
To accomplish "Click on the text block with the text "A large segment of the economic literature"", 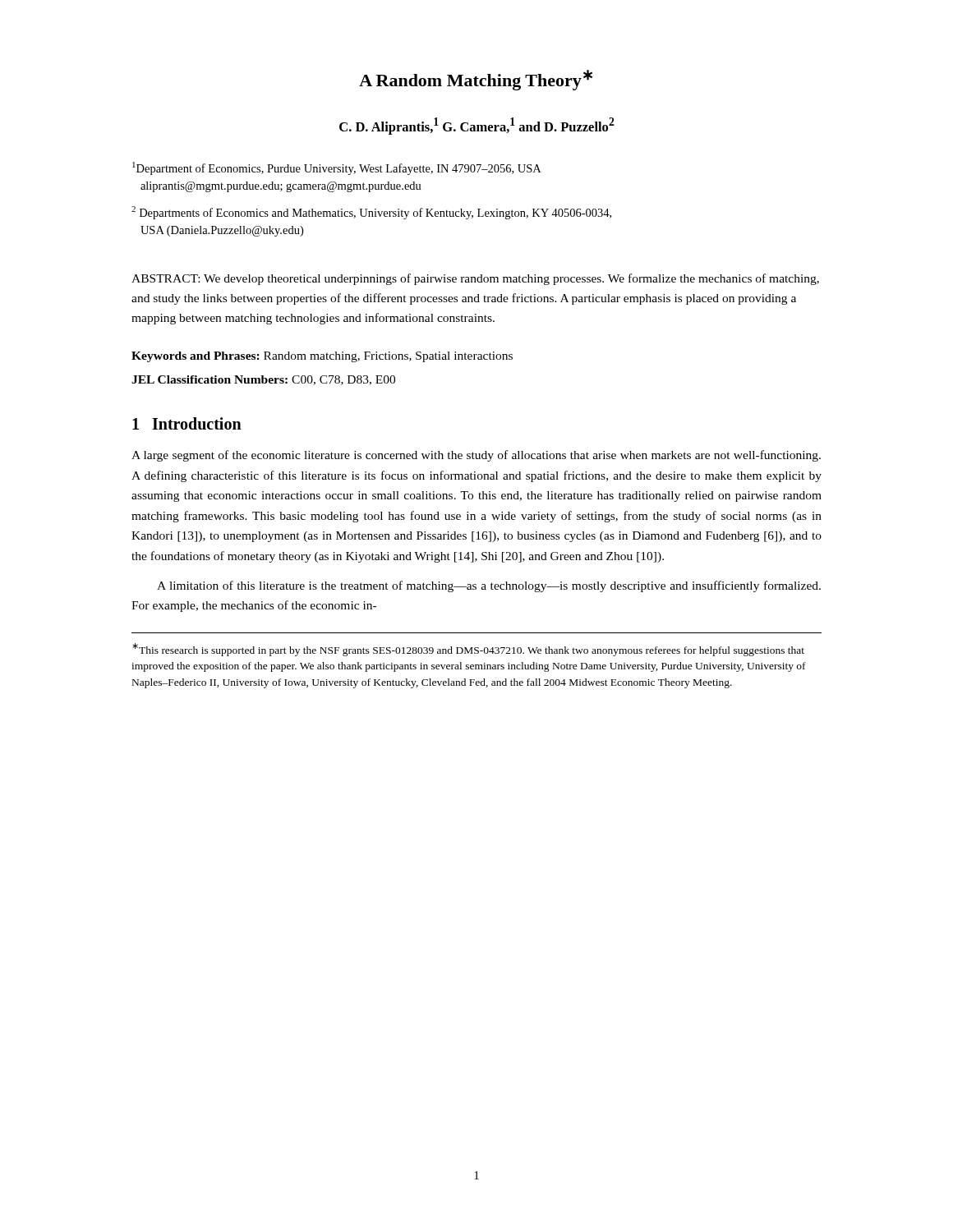I will point(476,531).
